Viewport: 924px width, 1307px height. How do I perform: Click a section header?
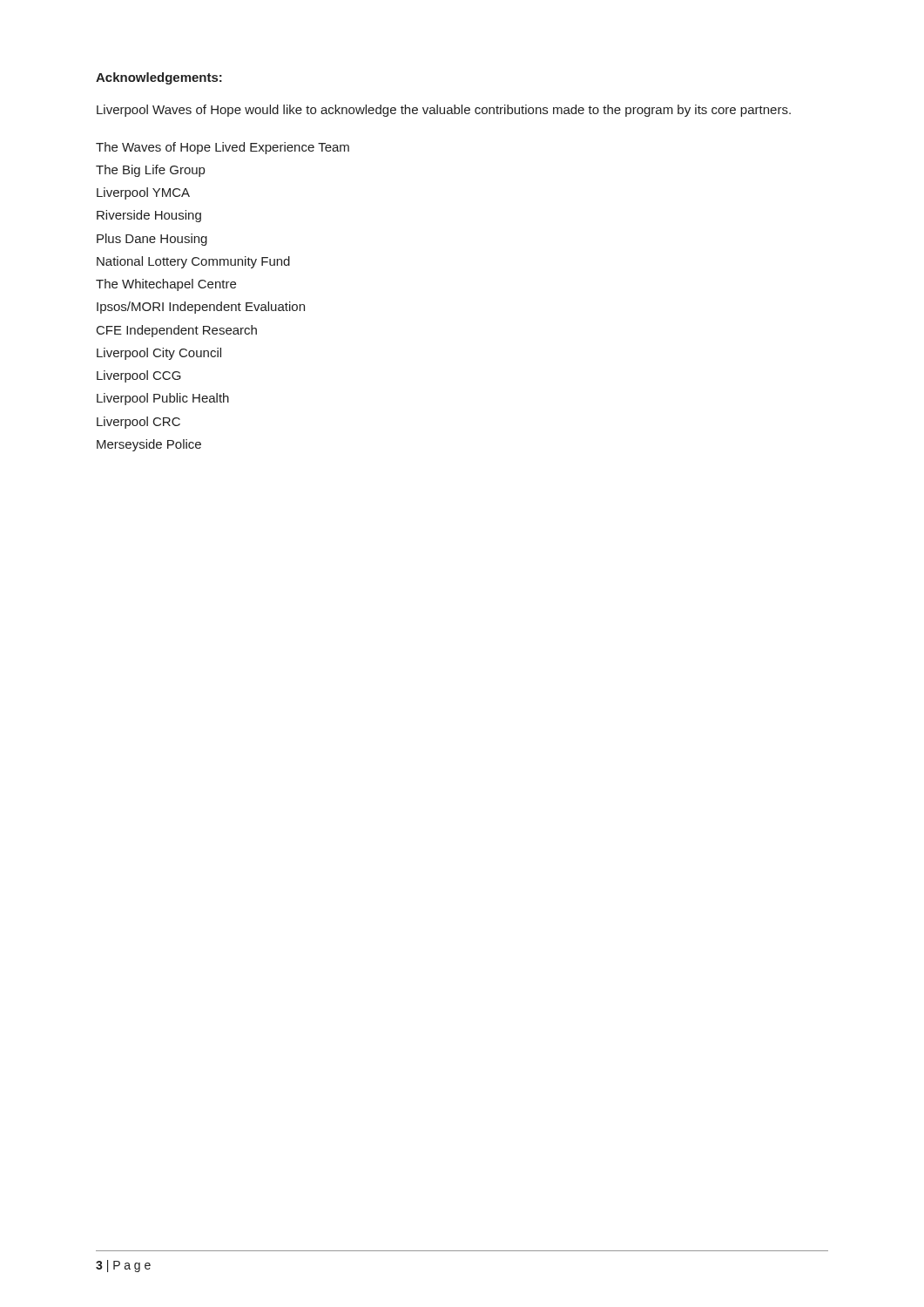(159, 77)
